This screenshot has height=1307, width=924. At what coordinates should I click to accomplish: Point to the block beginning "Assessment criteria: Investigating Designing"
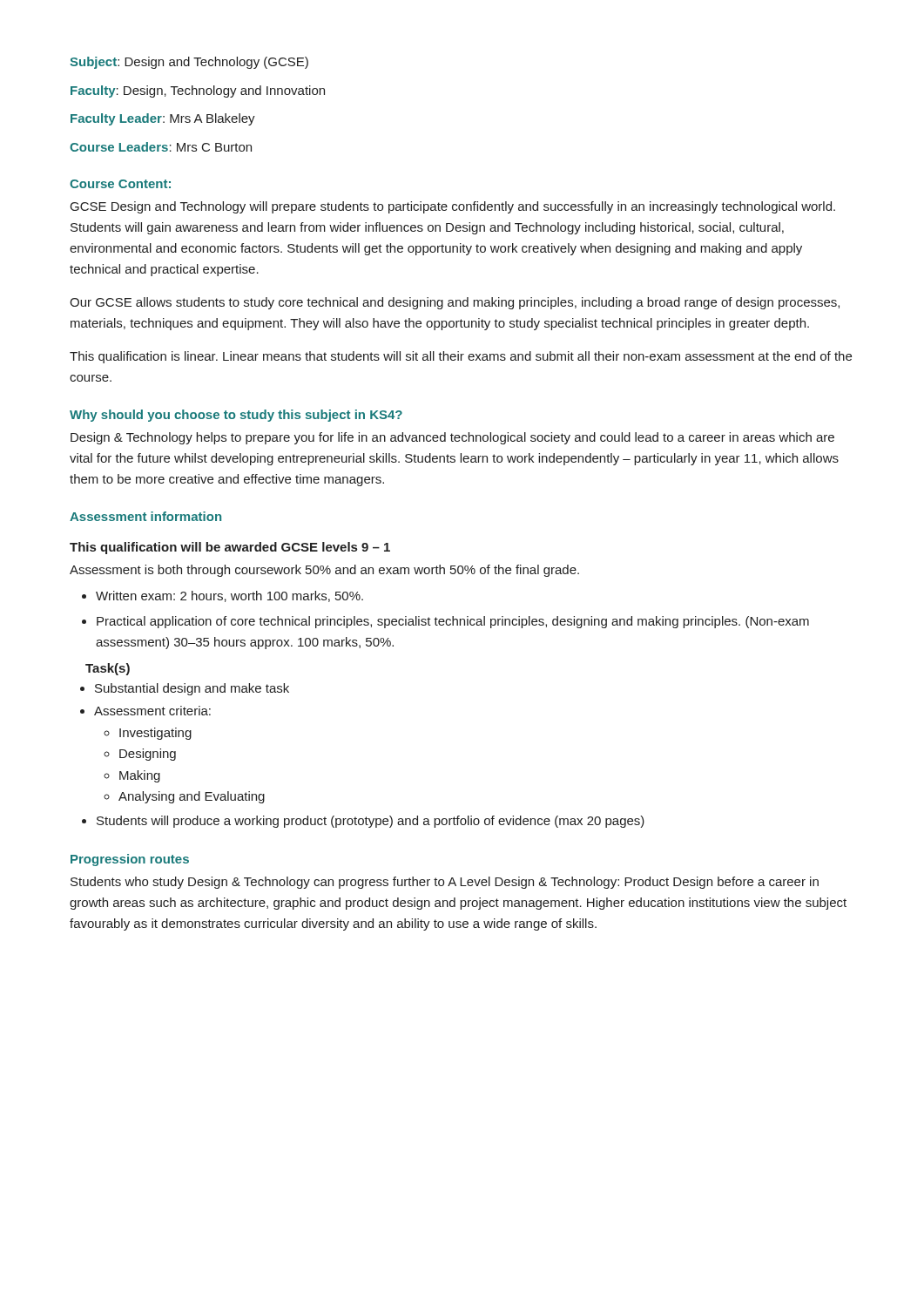152,711
